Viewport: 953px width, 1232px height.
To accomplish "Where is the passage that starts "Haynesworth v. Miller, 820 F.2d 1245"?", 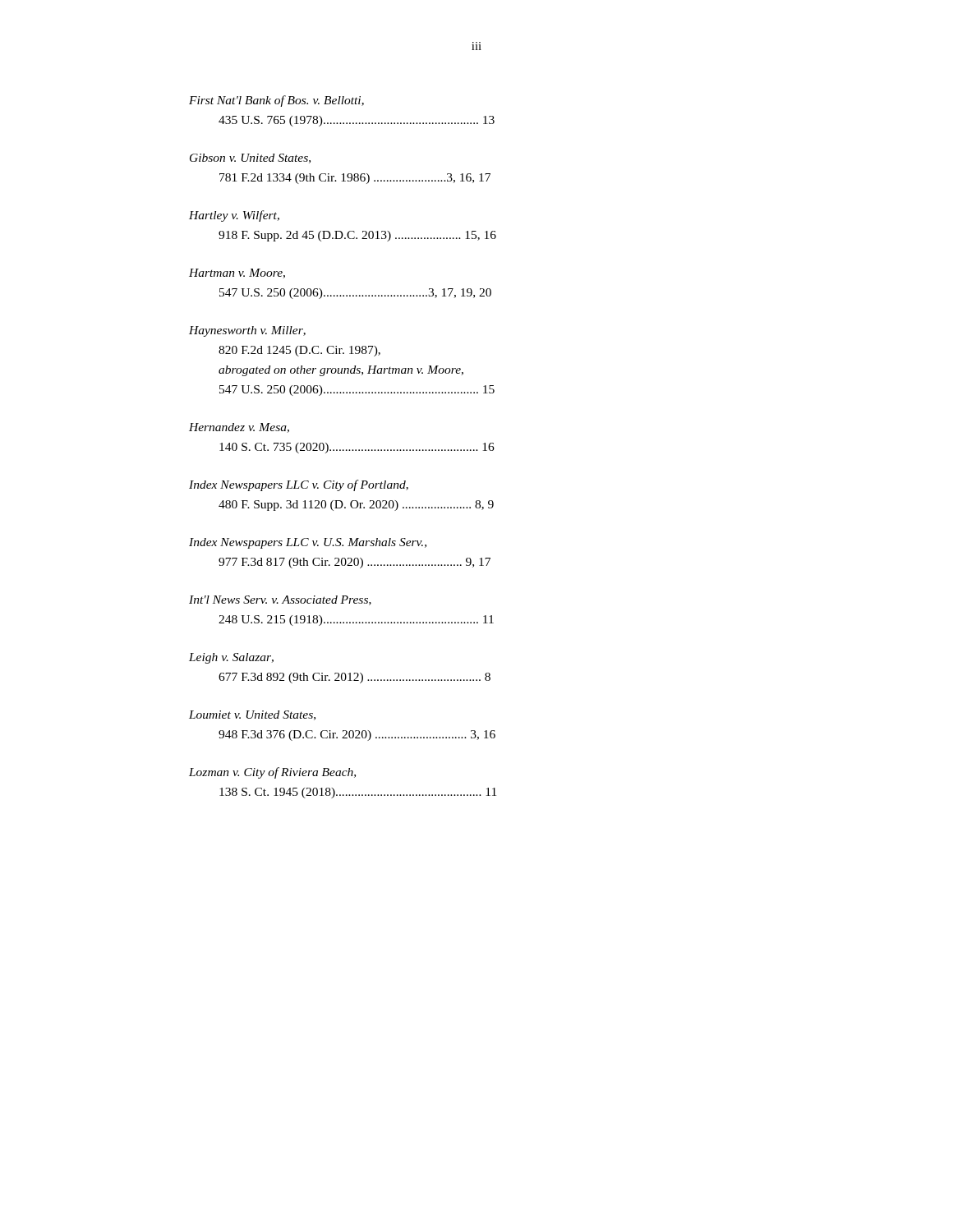I will pyautogui.click(x=247, y=331).
